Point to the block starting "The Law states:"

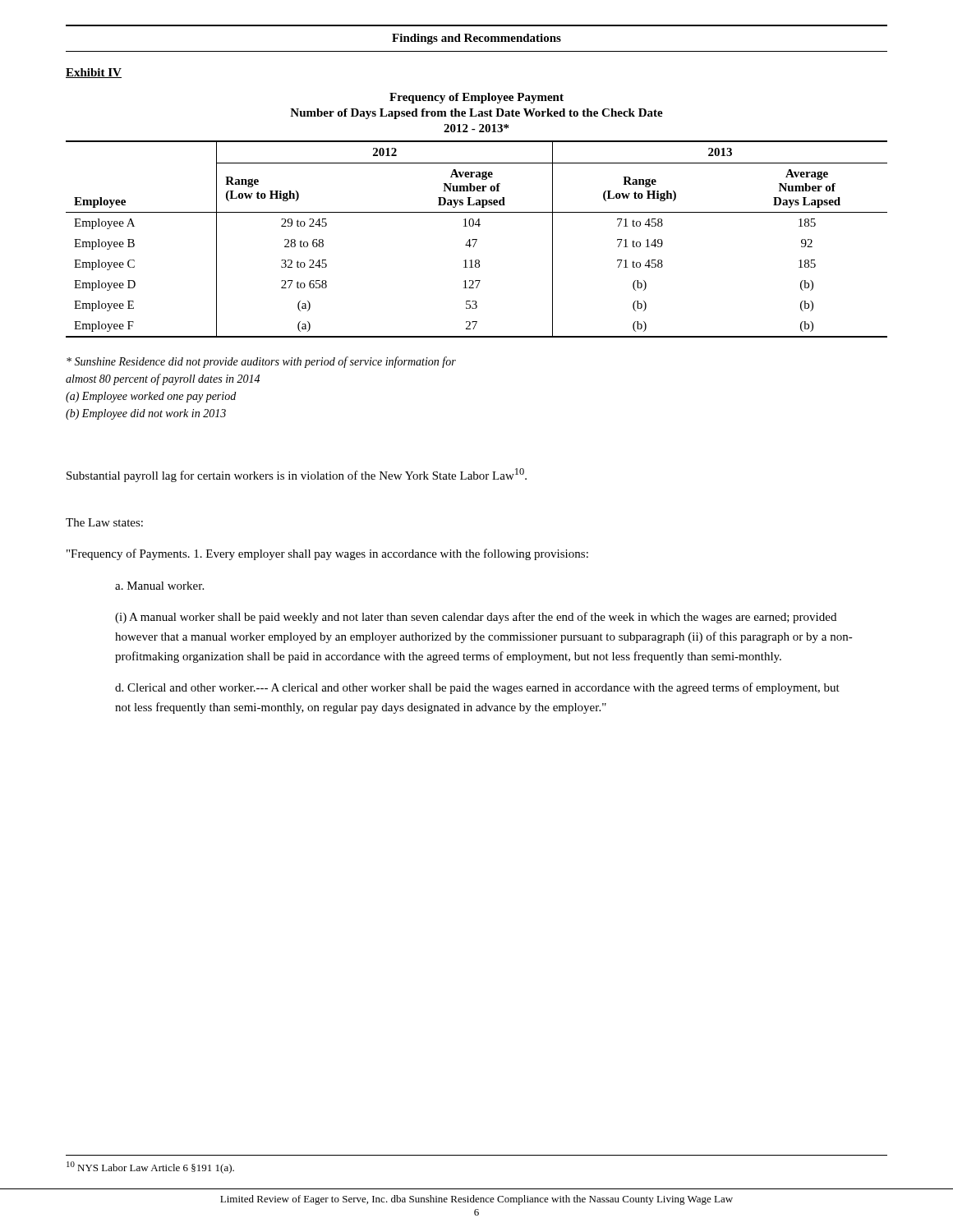(x=104, y=522)
